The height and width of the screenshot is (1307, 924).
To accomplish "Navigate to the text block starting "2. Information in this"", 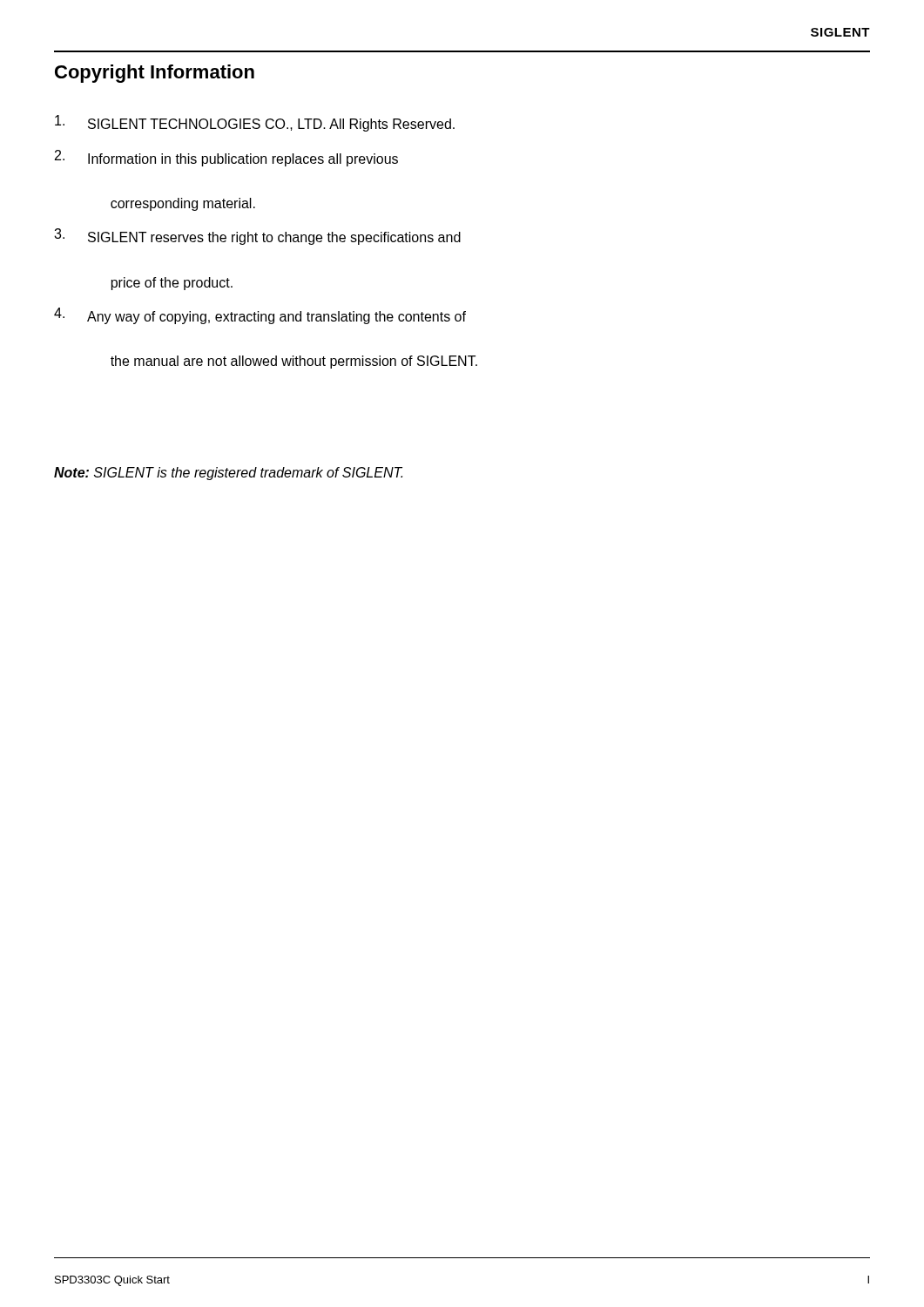I will (x=226, y=158).
